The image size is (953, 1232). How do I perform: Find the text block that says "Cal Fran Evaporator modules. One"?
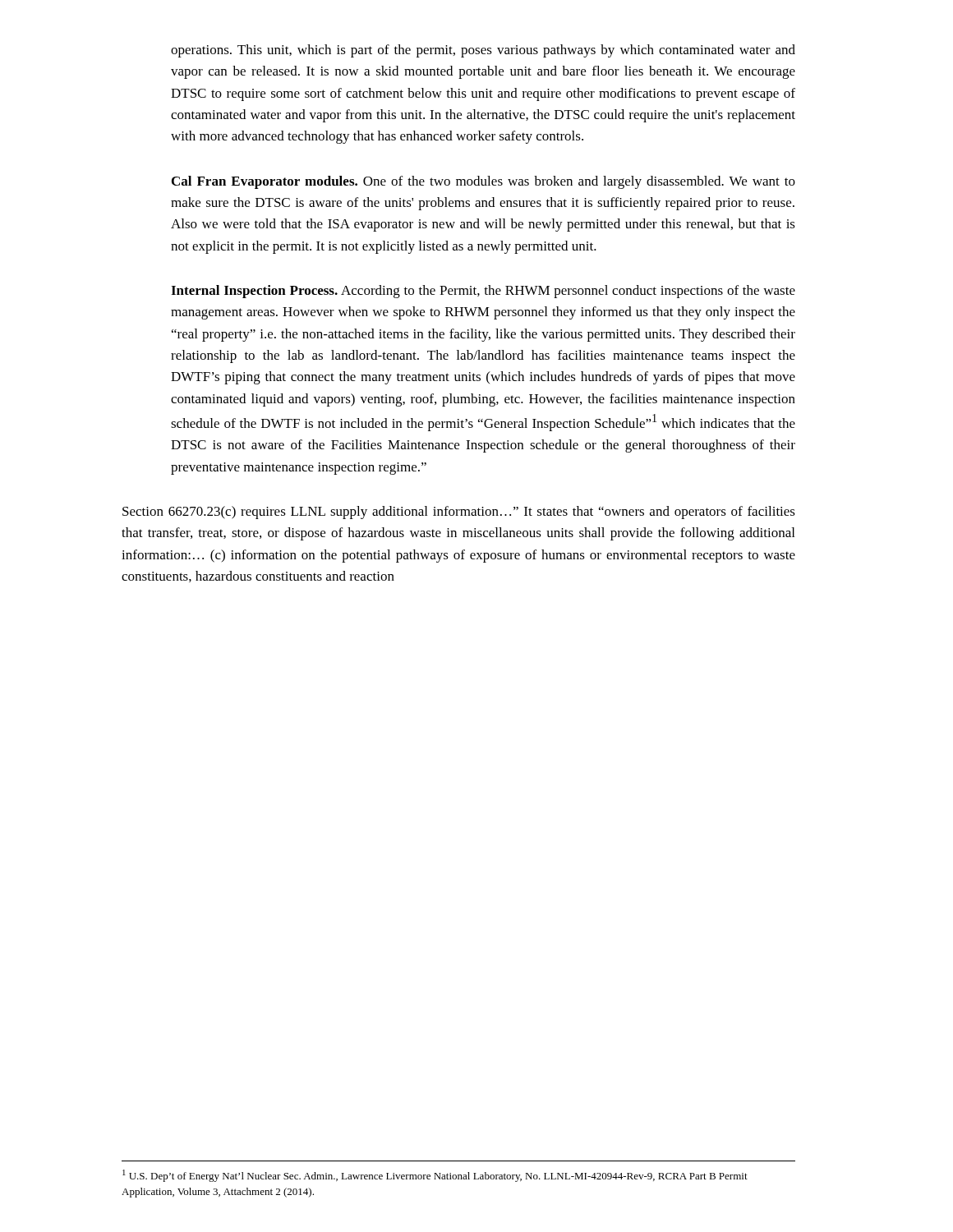[x=483, y=213]
